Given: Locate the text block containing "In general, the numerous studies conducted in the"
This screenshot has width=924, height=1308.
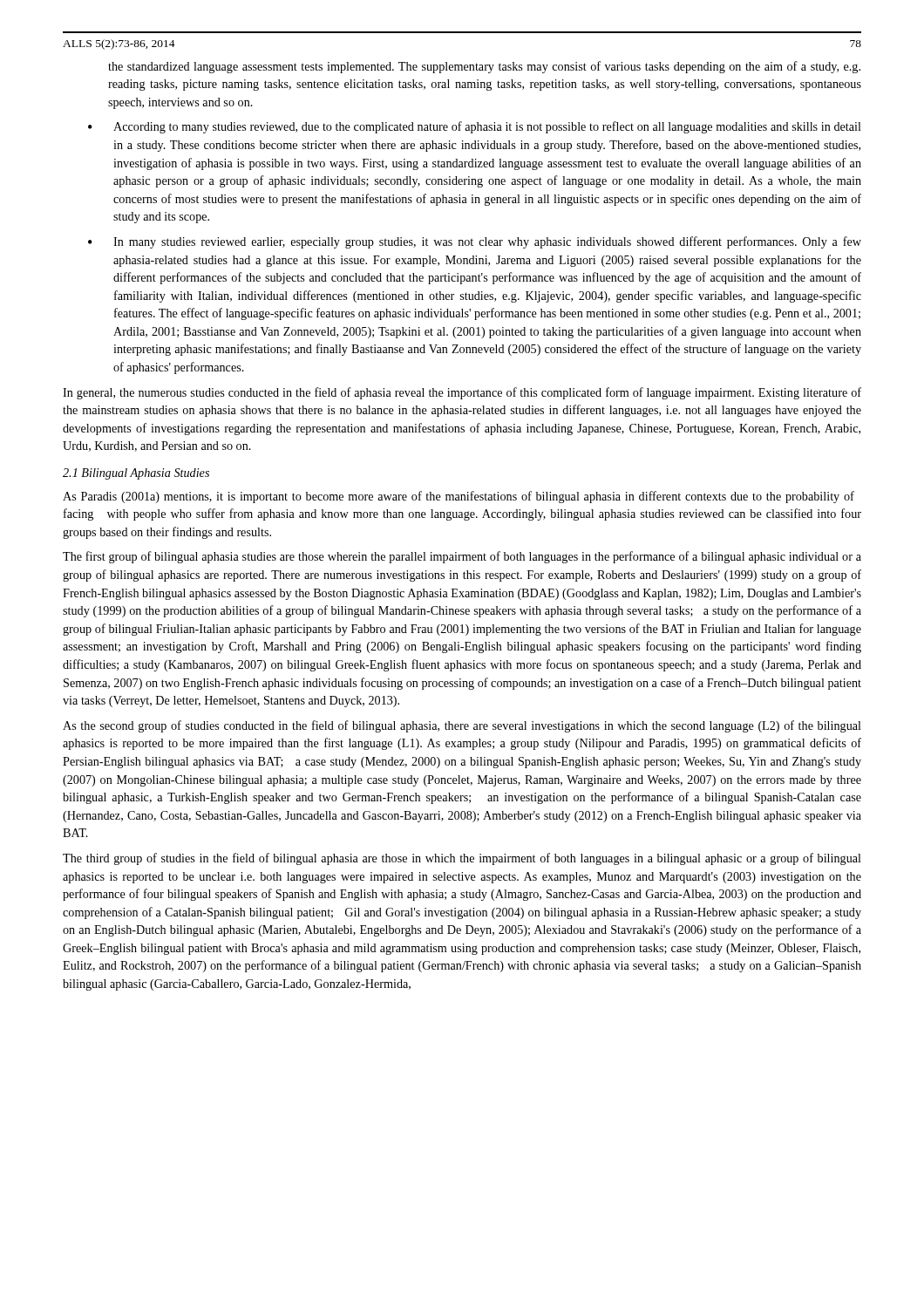Looking at the screenshot, I should (462, 419).
